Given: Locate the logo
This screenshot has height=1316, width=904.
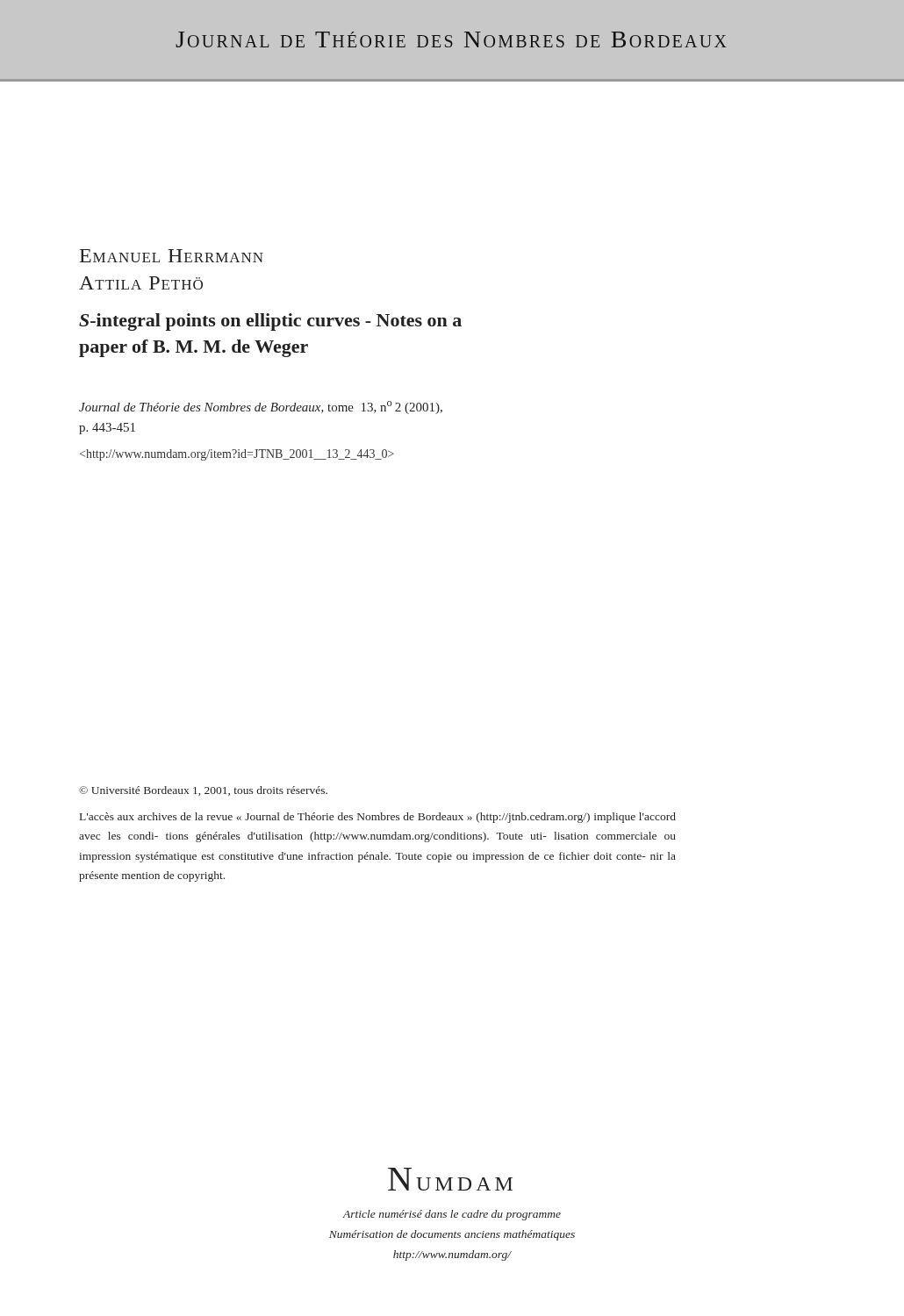Looking at the screenshot, I should pyautogui.click(x=452, y=1212).
